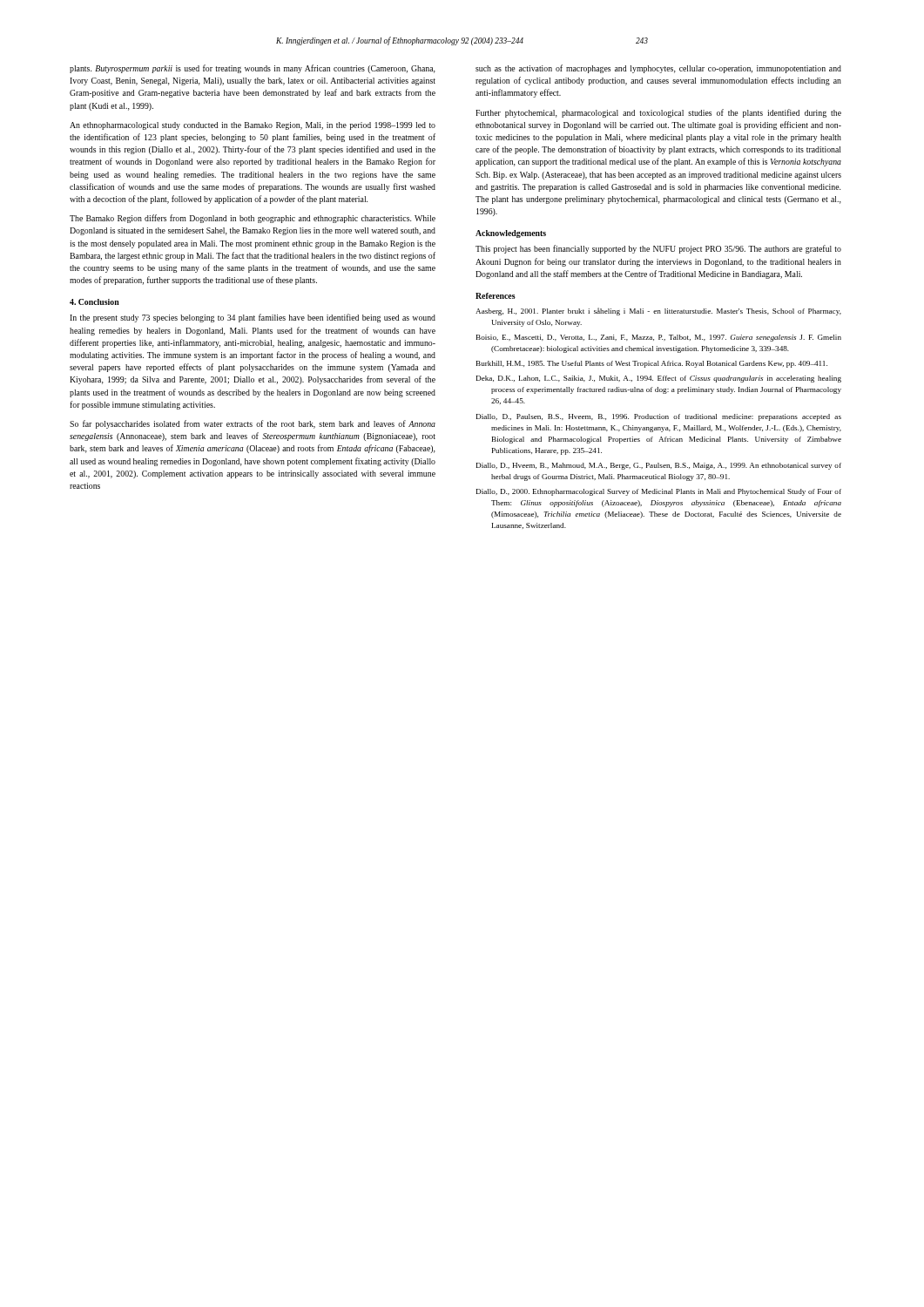Click the passage that begins "The Bamako Region differs from Dogonland"
This screenshot has width=924, height=1307.
(x=253, y=249)
